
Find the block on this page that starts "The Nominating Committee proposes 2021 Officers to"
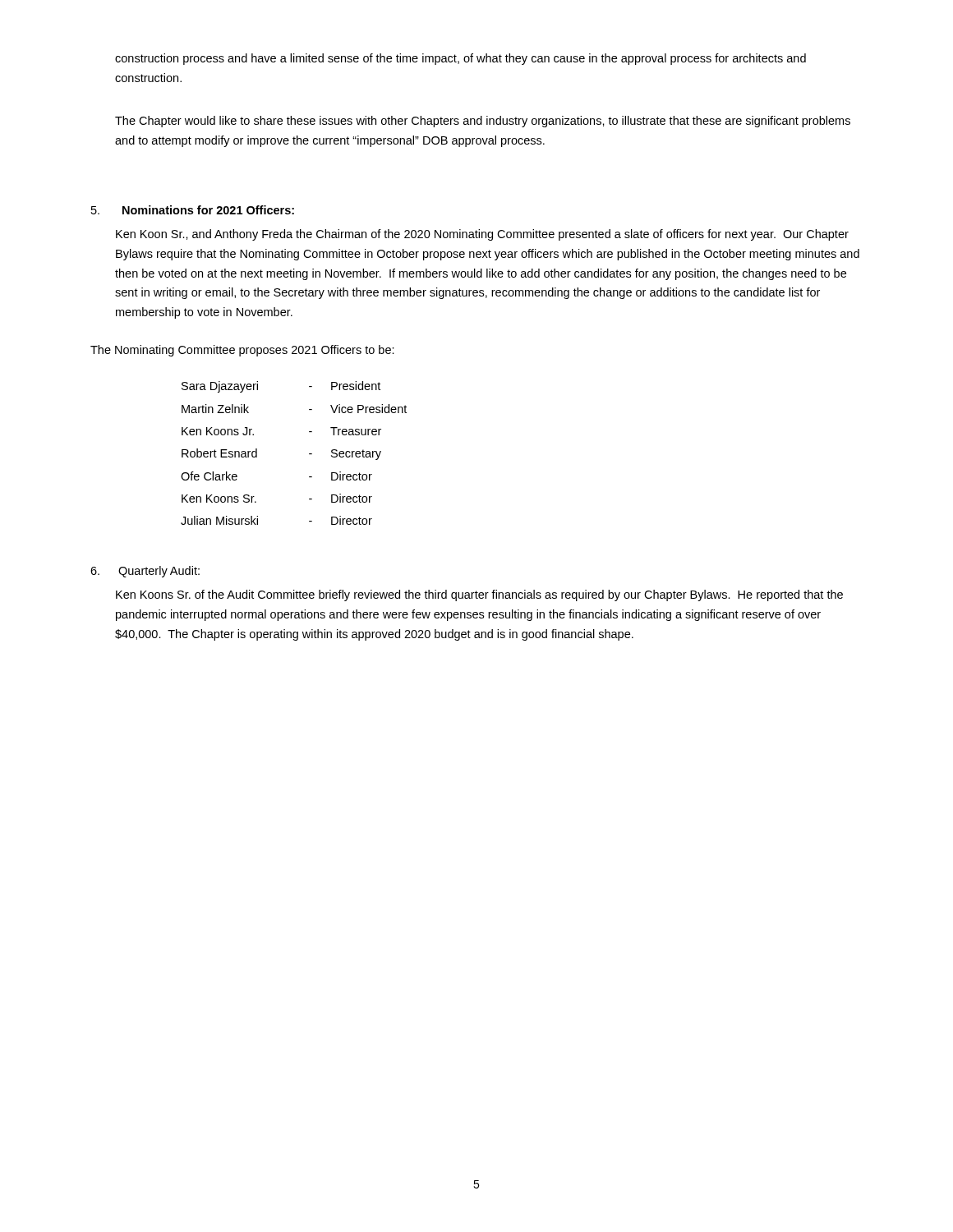[243, 350]
